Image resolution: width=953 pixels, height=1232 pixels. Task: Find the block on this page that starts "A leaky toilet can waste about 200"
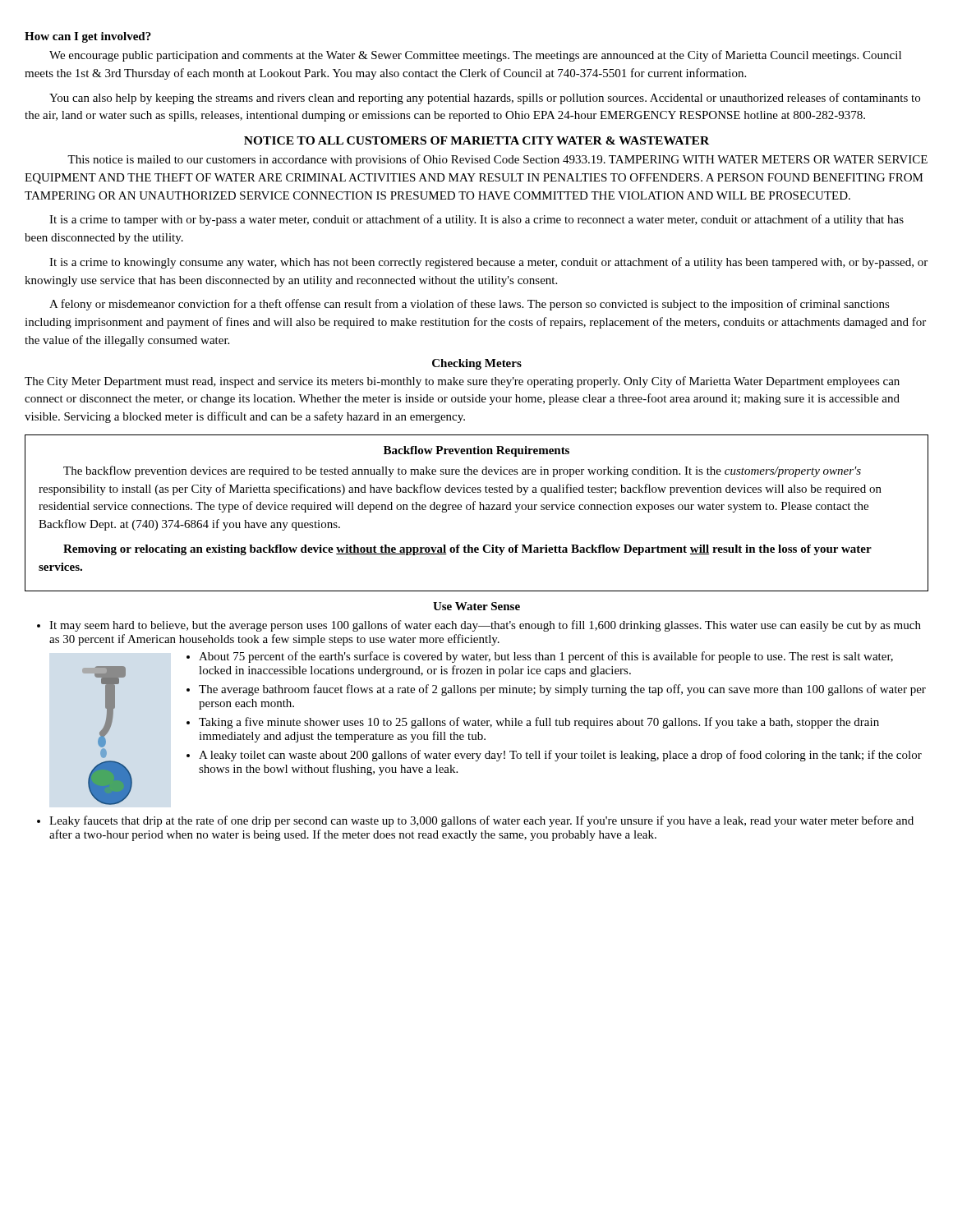click(564, 762)
